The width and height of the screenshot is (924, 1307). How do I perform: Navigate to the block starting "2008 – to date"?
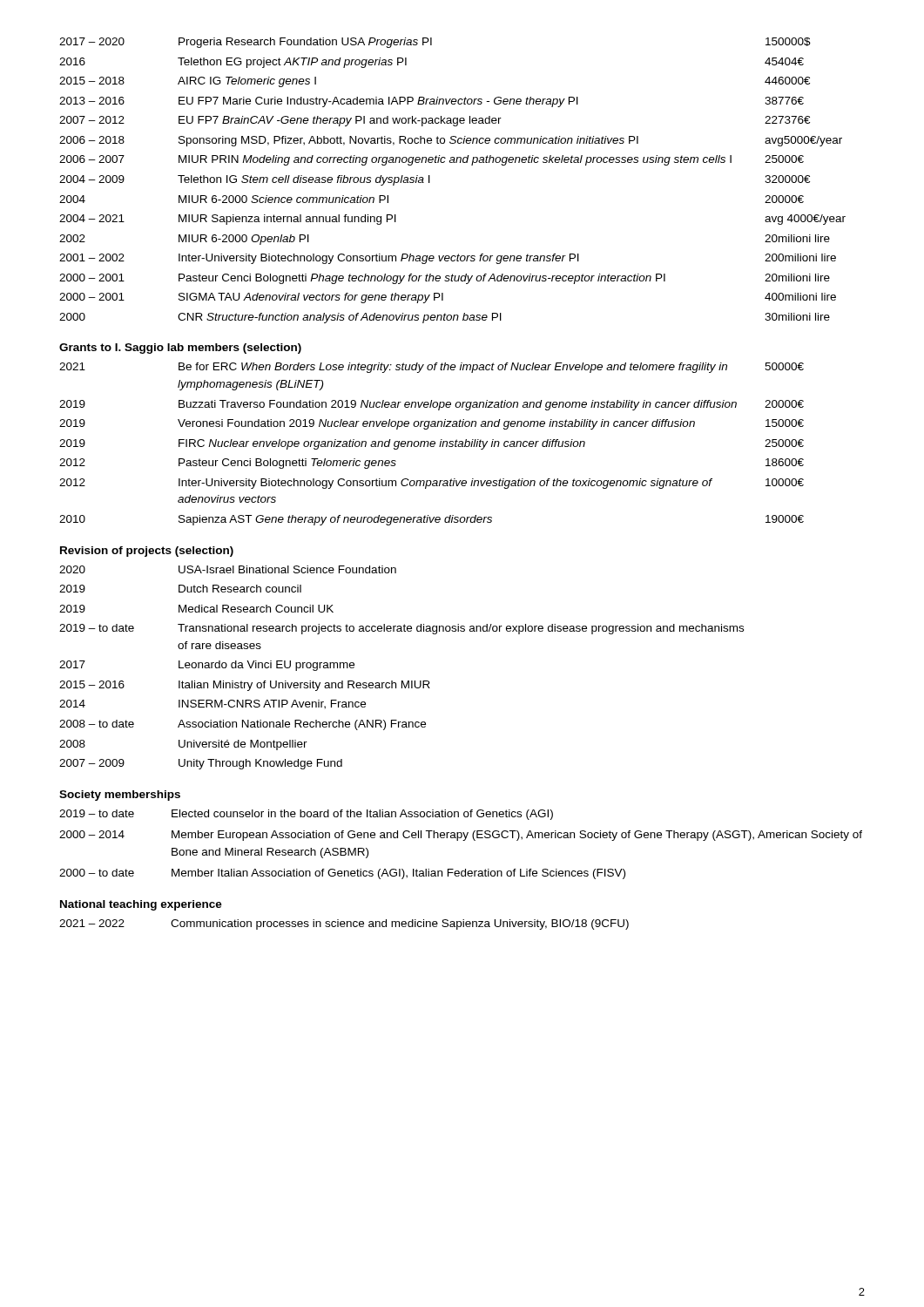tap(243, 725)
